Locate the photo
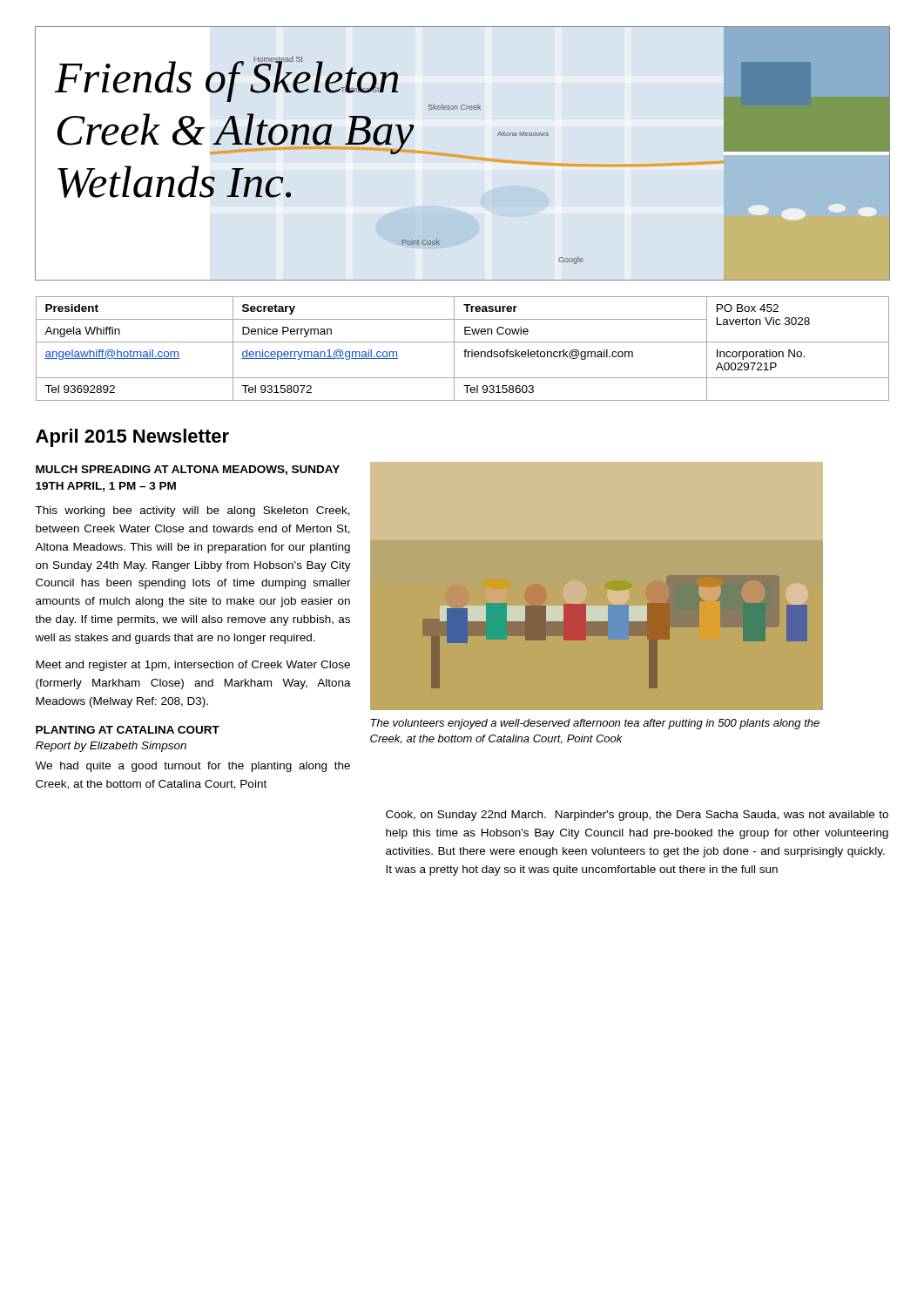Screen dimensions: 1307x924 point(596,586)
